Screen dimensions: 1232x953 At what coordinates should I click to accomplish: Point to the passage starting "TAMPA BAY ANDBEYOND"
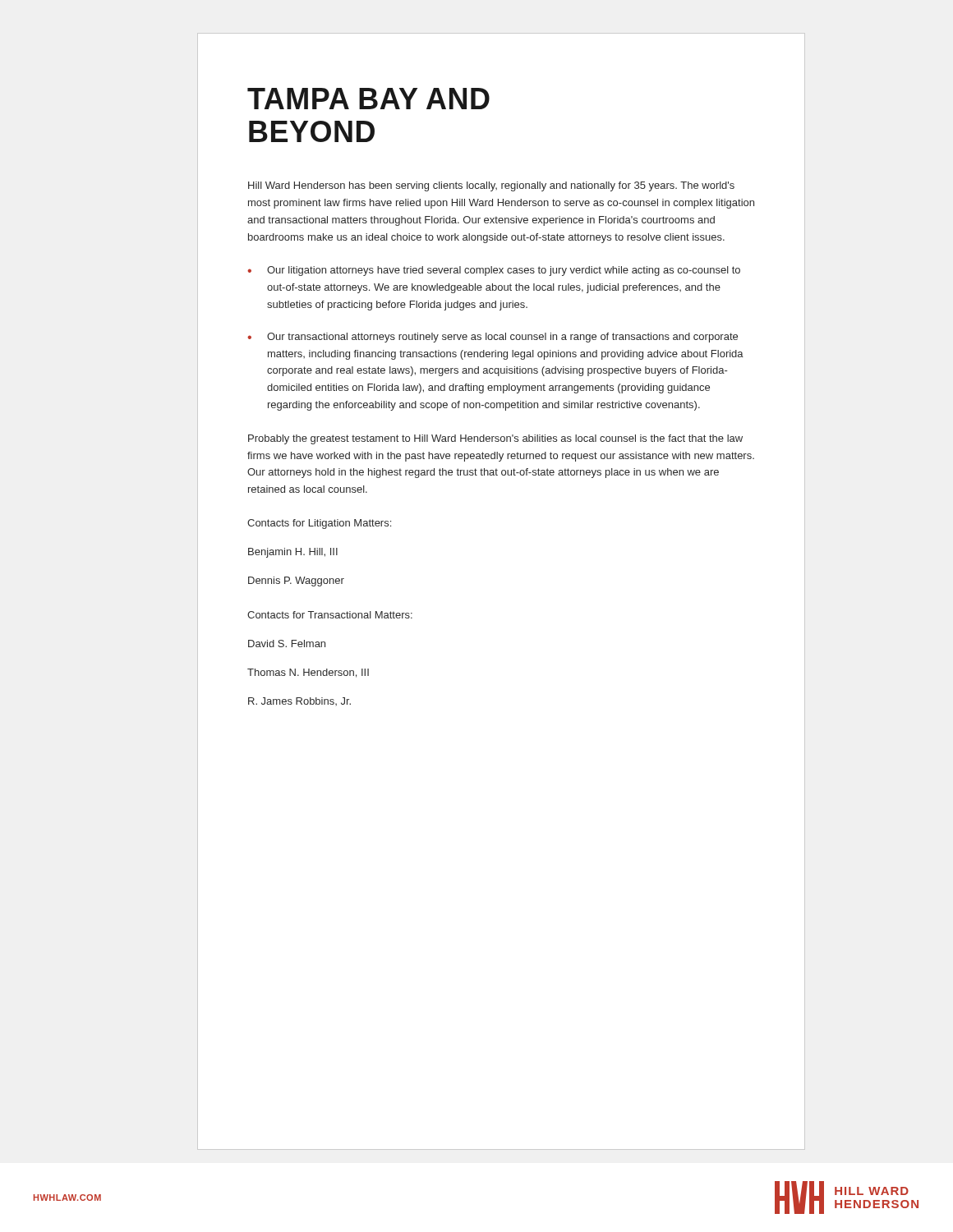point(368,99)
